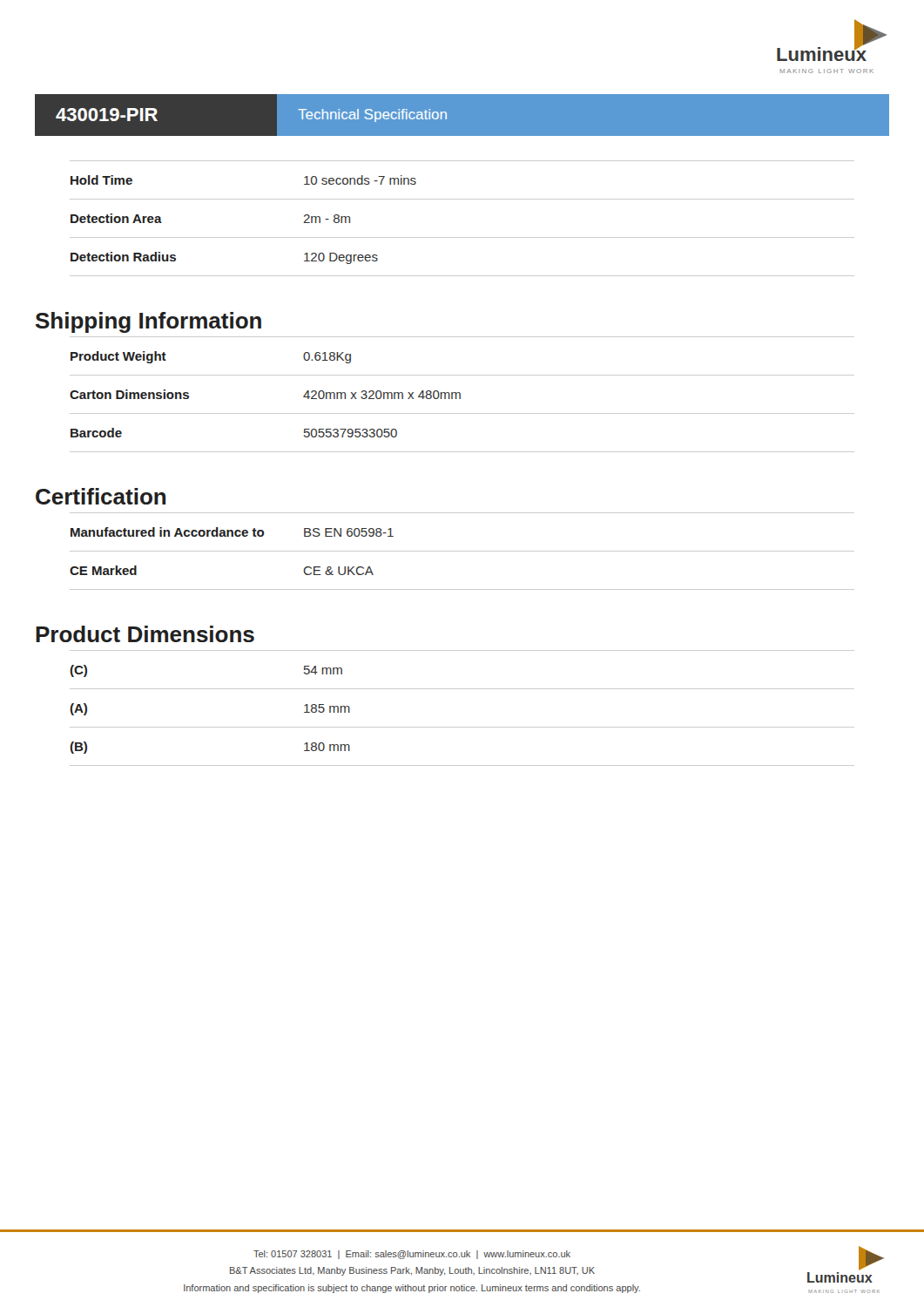Find the table that mentions "CE Marked"
924x1307 pixels.
point(462,551)
